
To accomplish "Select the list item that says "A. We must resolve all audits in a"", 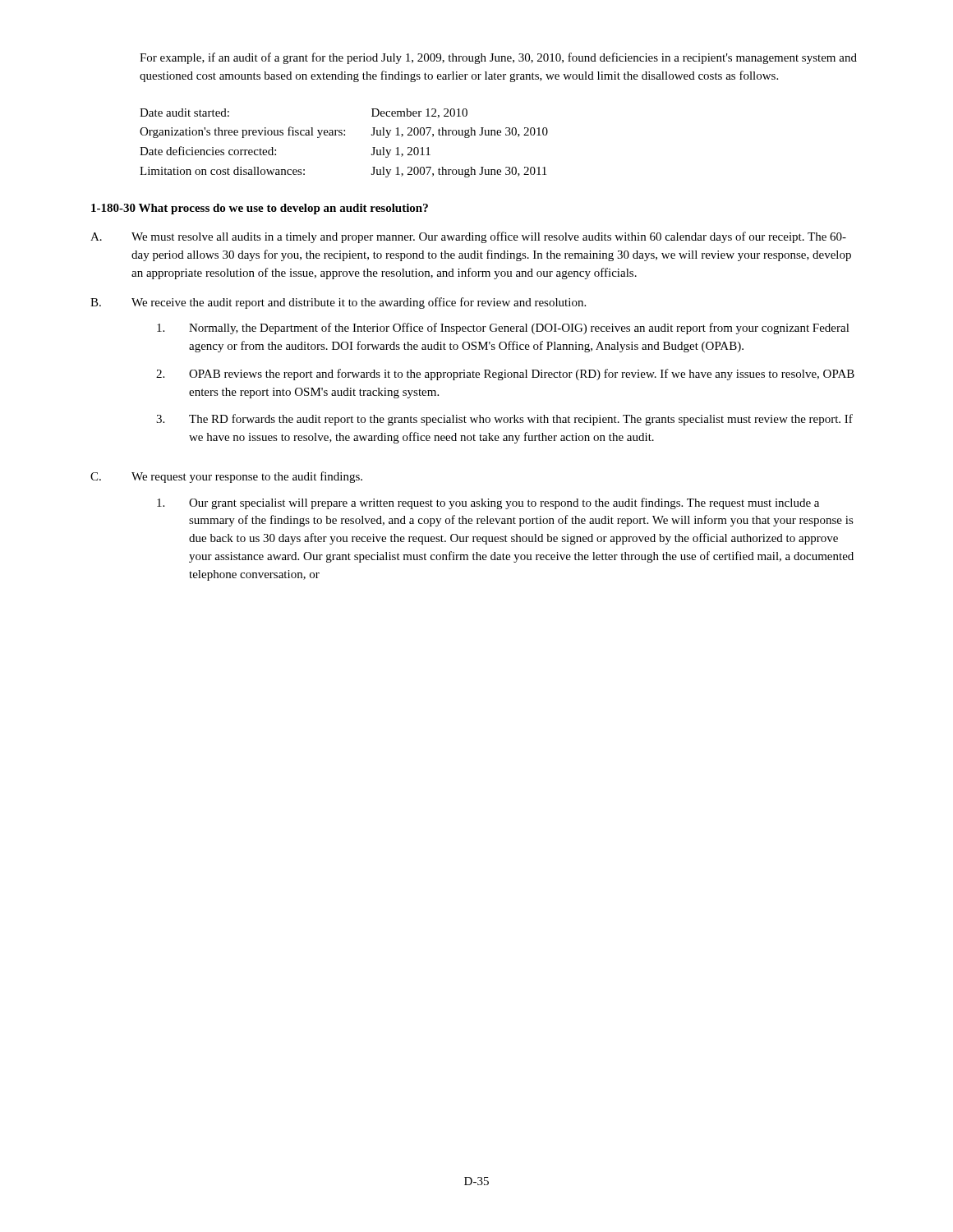I will coord(476,255).
